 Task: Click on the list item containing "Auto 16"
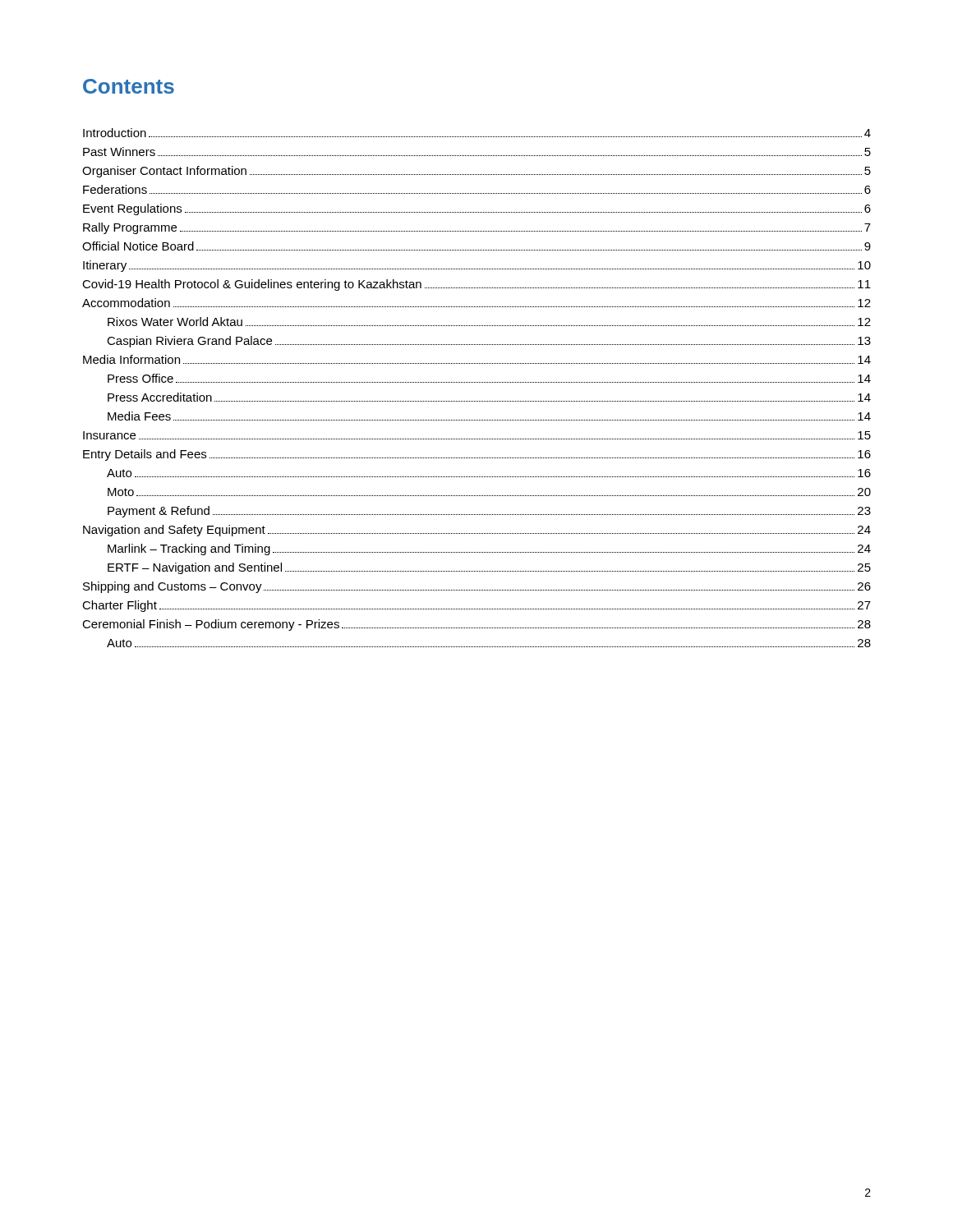[476, 473]
